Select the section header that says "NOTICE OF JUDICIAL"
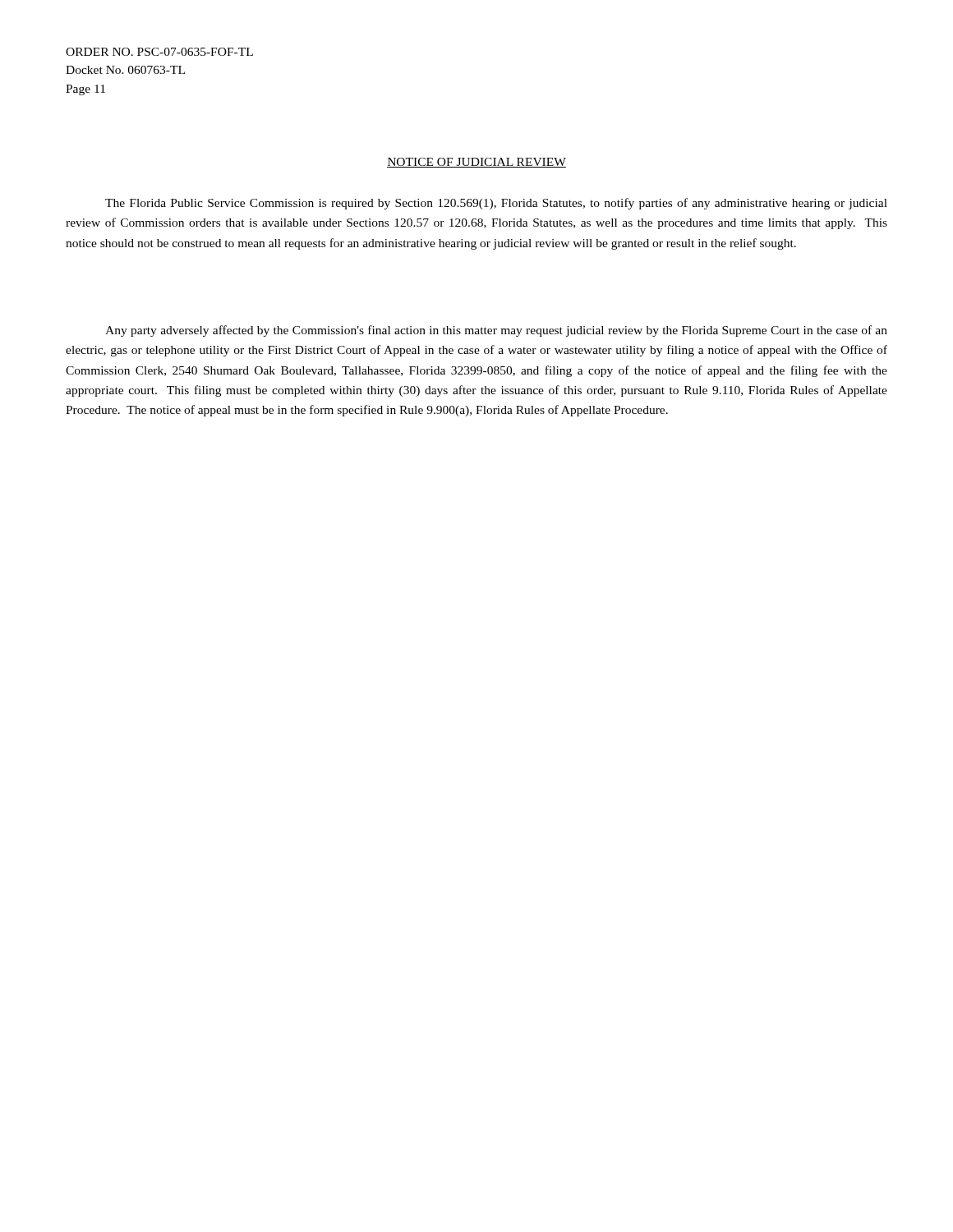This screenshot has width=953, height=1232. click(x=476, y=161)
